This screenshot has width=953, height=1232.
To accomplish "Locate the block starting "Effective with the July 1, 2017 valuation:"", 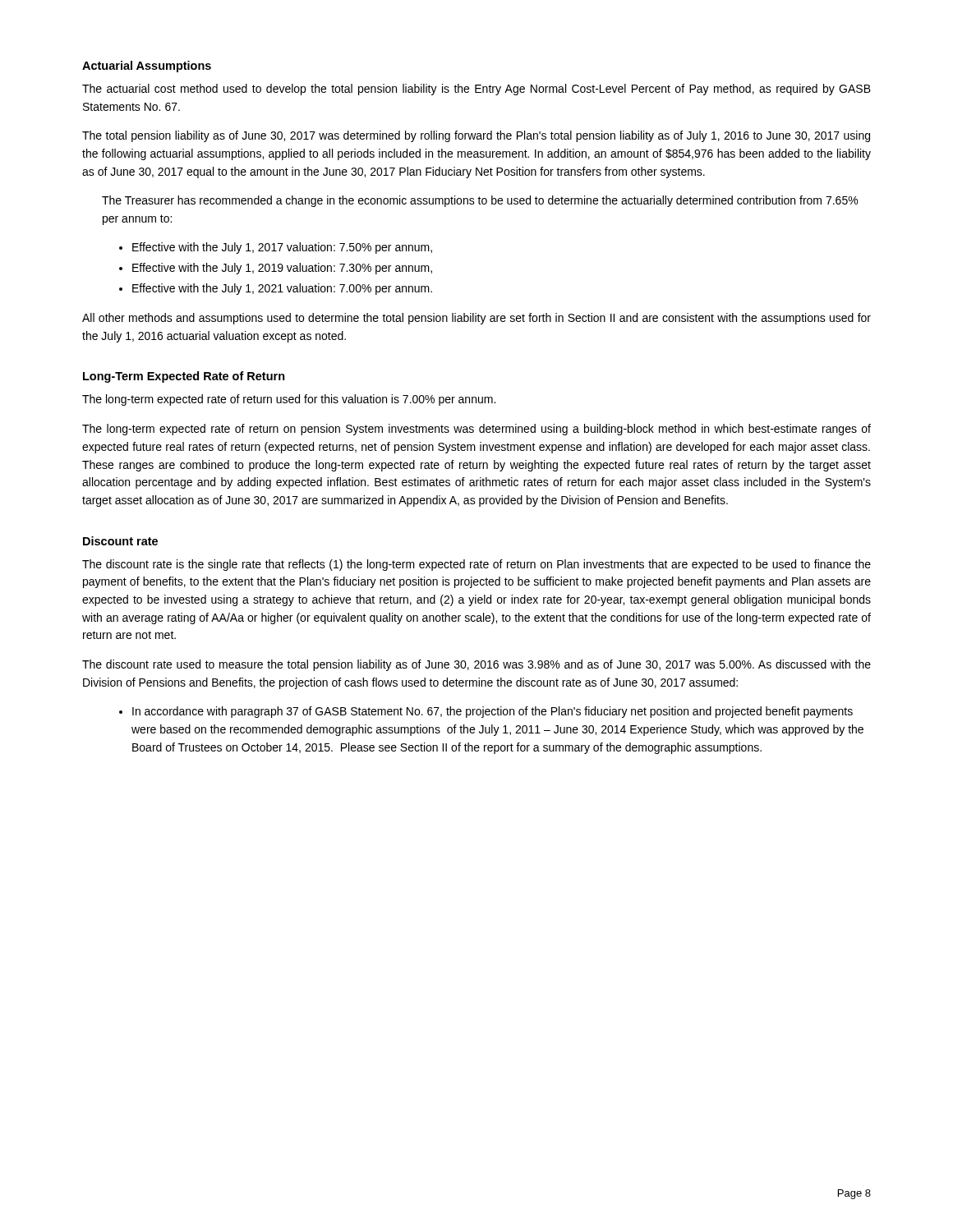I will point(282,247).
